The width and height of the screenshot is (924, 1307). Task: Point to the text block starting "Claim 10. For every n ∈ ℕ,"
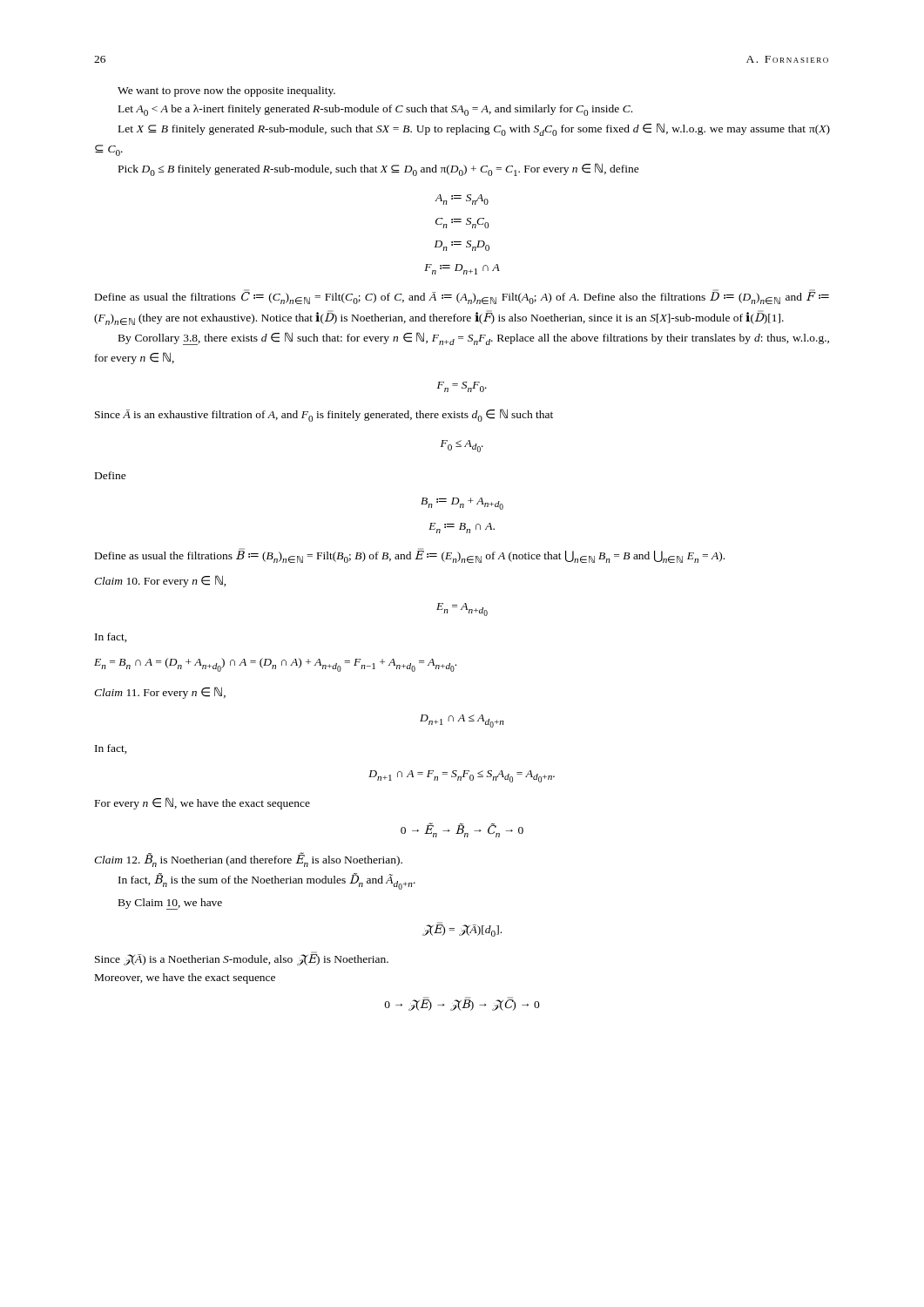pyautogui.click(x=160, y=581)
